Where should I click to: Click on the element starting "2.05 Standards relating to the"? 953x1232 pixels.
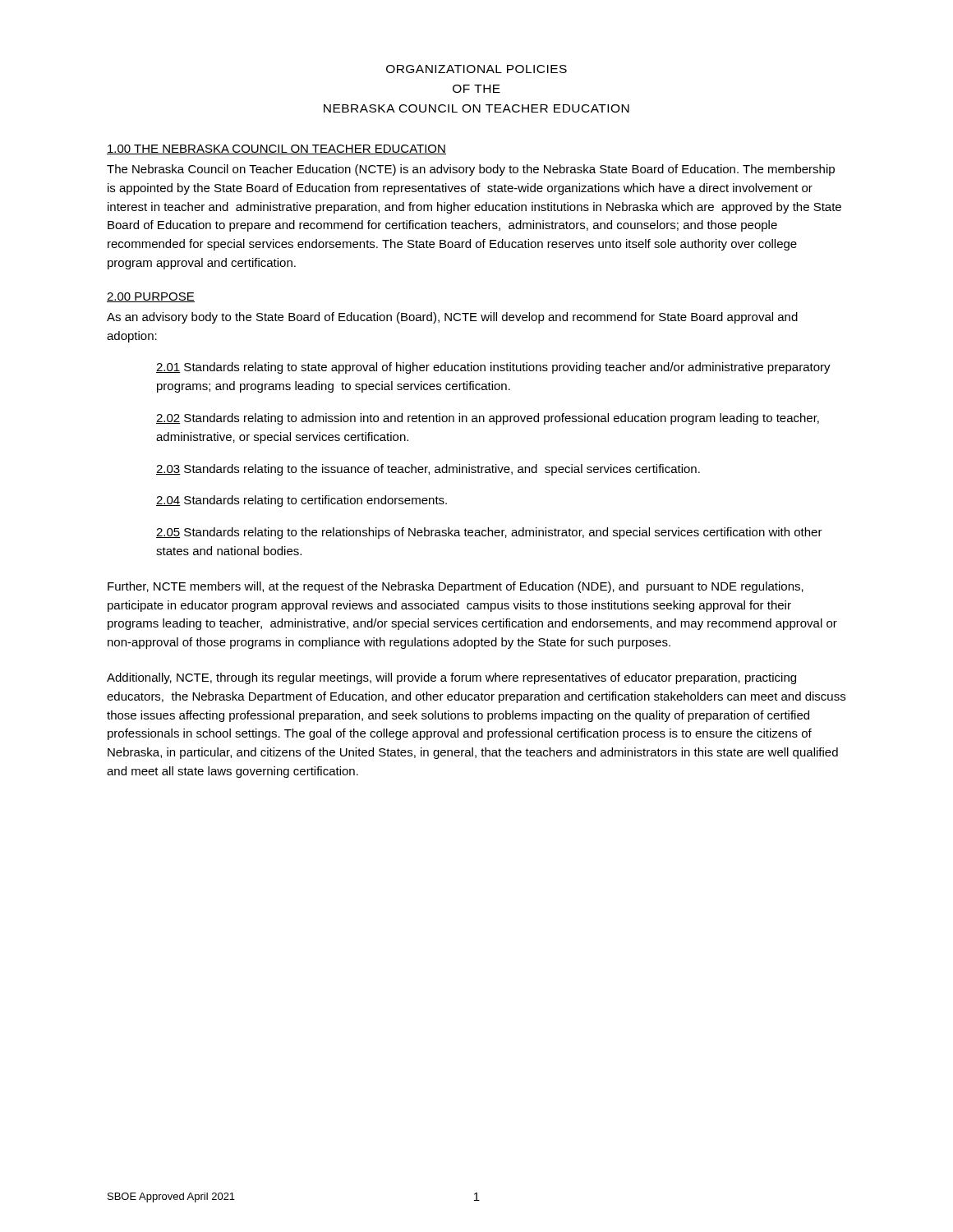click(x=501, y=542)
